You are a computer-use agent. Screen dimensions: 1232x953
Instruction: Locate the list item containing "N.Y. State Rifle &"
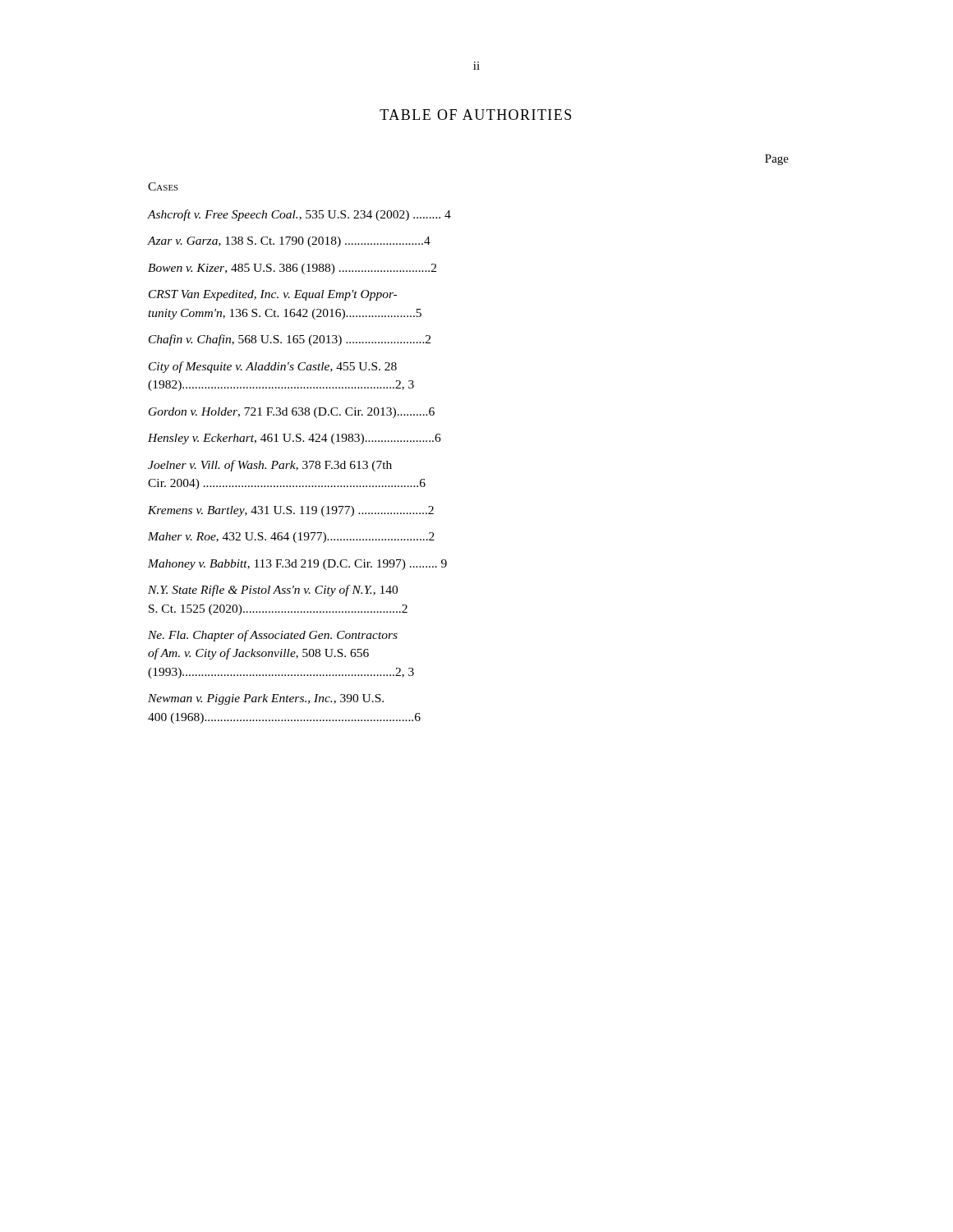click(278, 599)
